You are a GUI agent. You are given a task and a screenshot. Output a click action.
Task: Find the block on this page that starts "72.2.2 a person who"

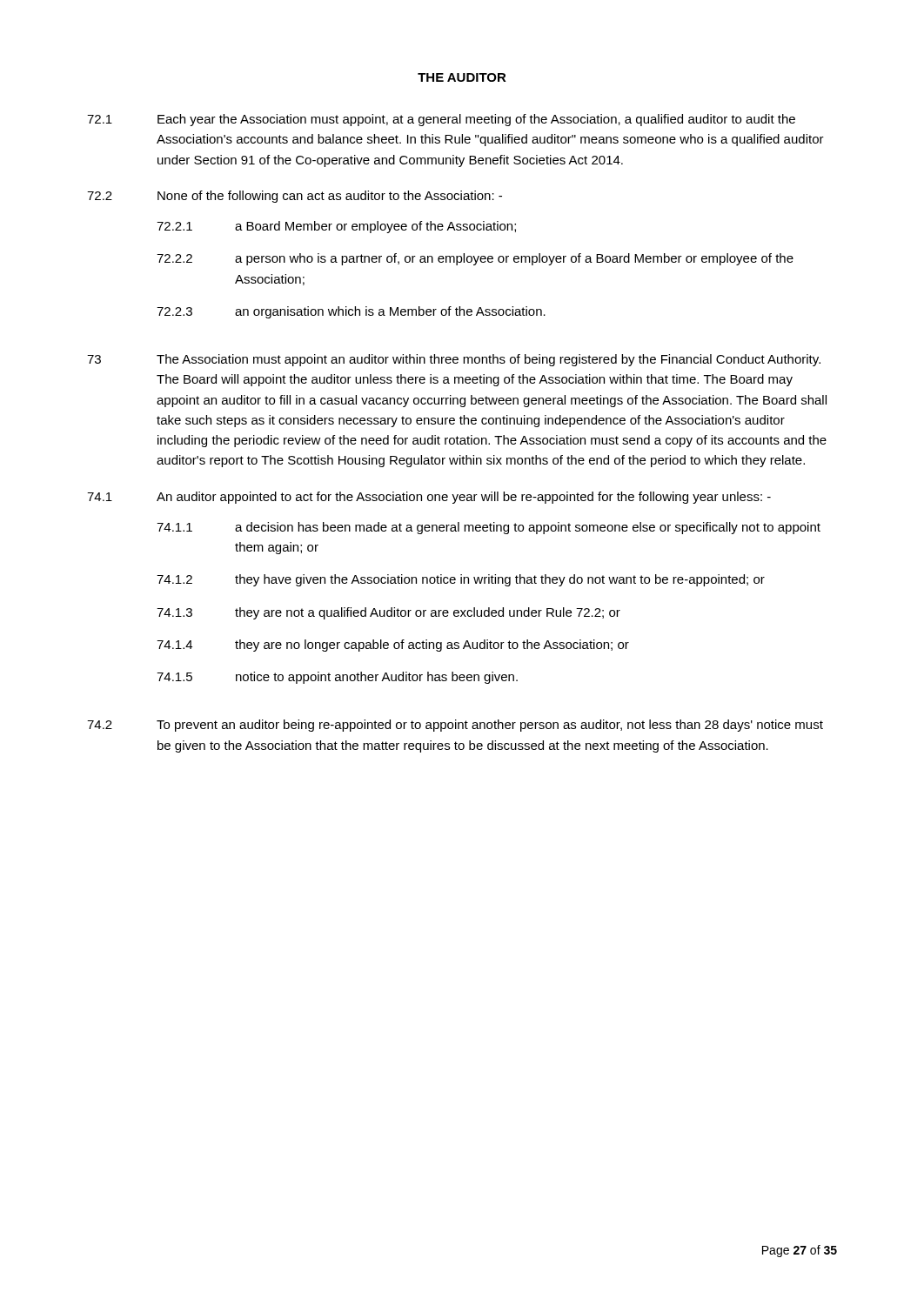pyautogui.click(x=497, y=268)
